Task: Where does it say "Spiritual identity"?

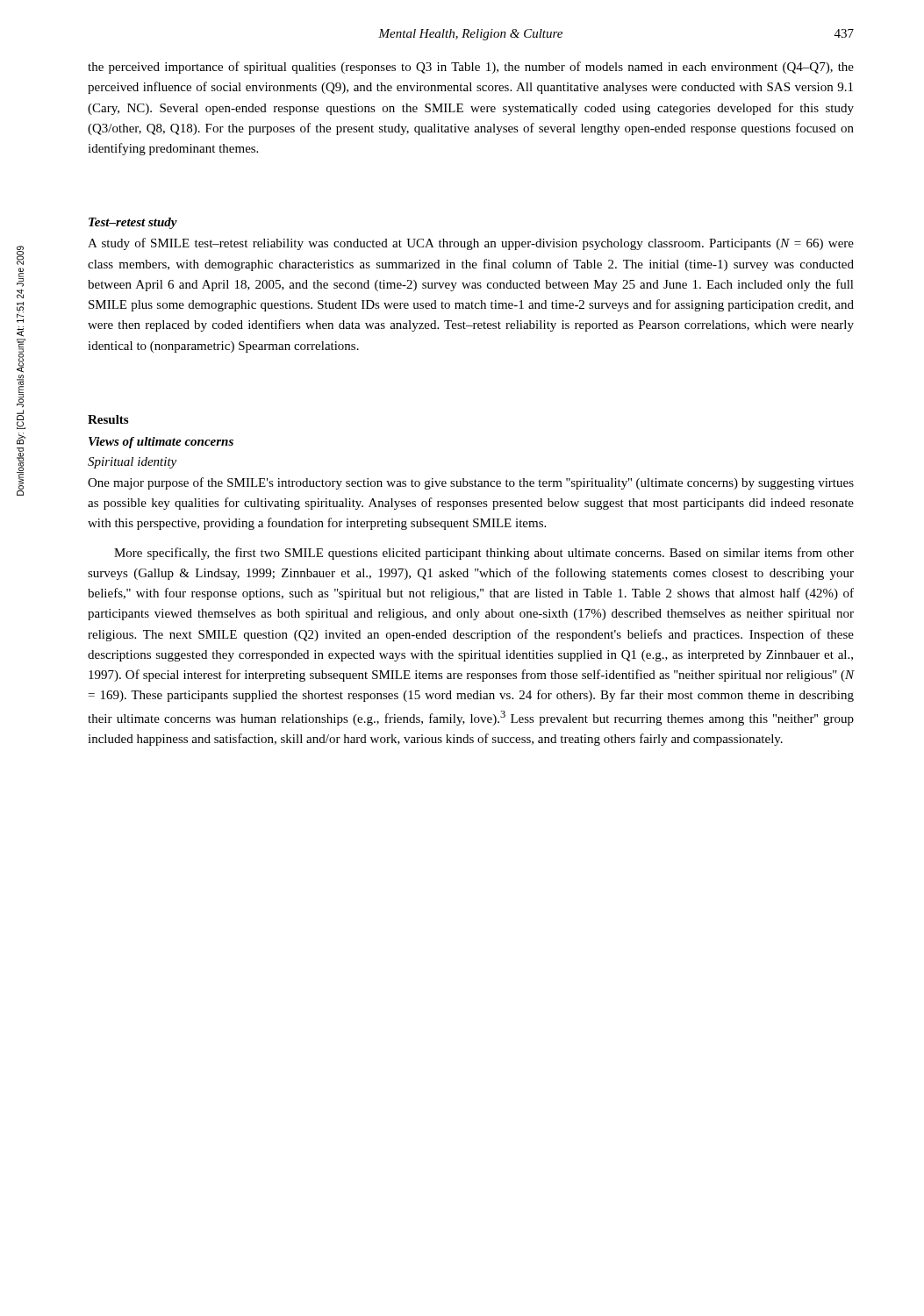Action: coord(132,461)
